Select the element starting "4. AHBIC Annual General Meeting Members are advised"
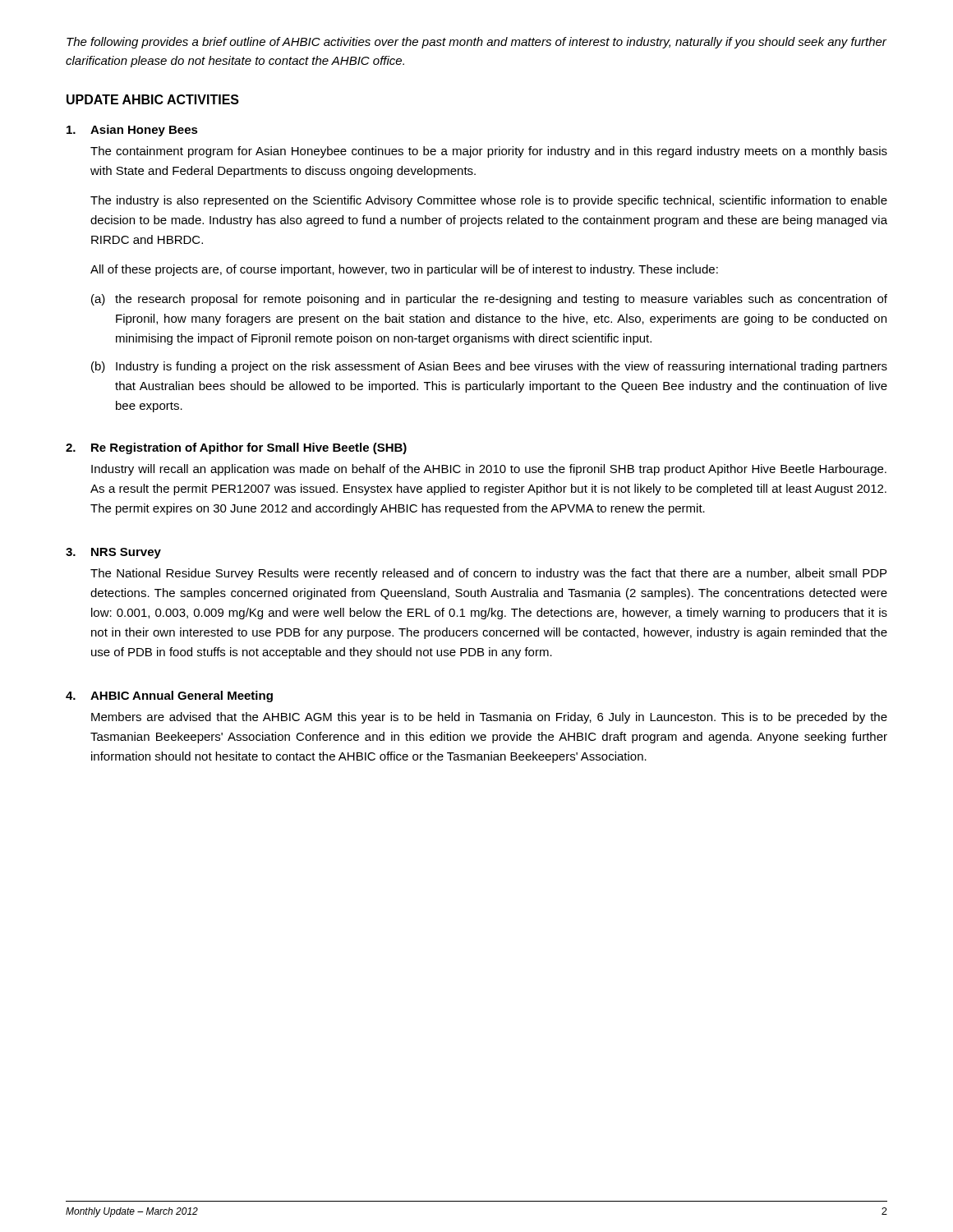Image resolution: width=953 pixels, height=1232 pixels. 476,732
